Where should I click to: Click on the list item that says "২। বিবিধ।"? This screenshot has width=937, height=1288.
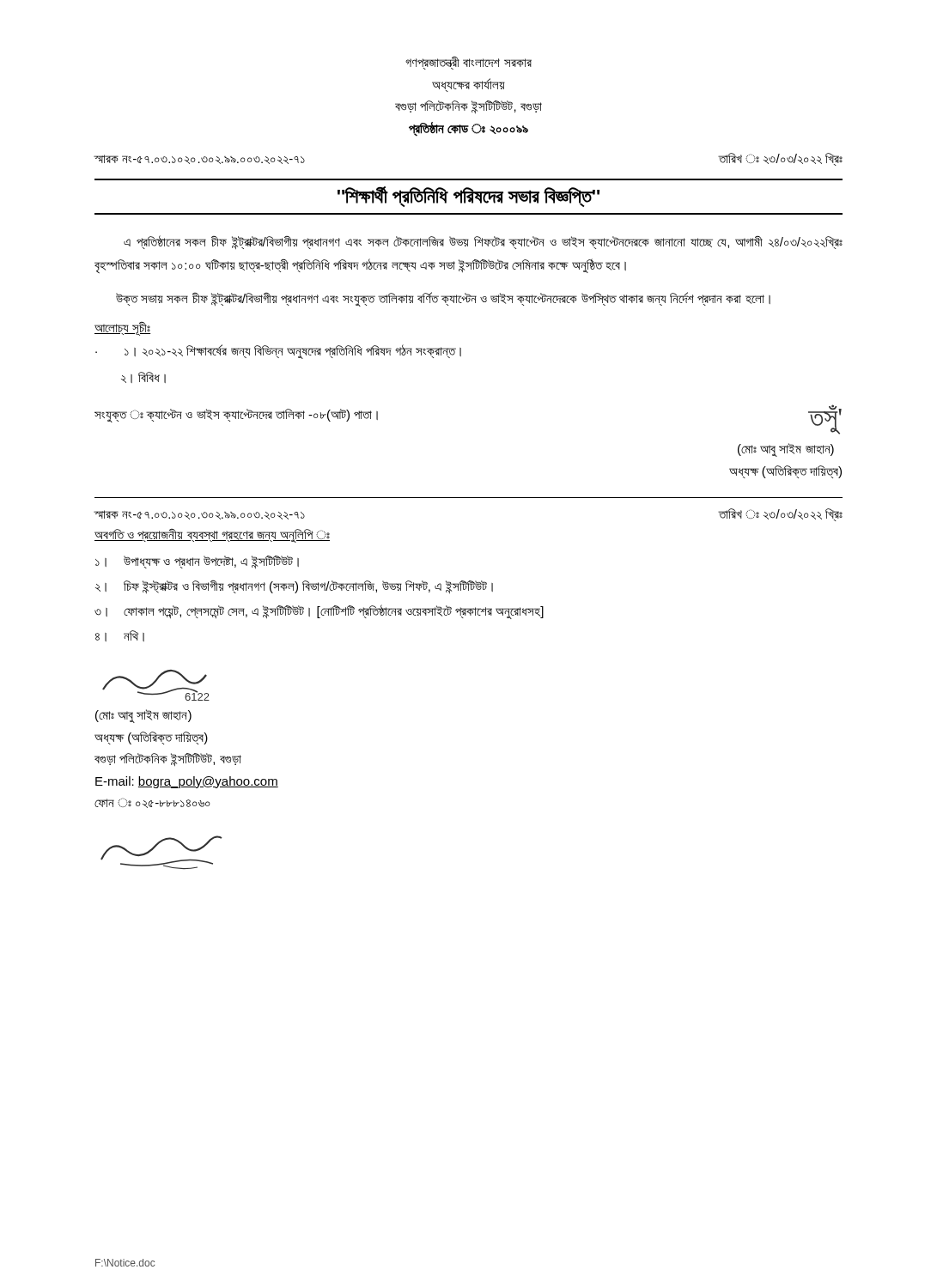(131, 377)
